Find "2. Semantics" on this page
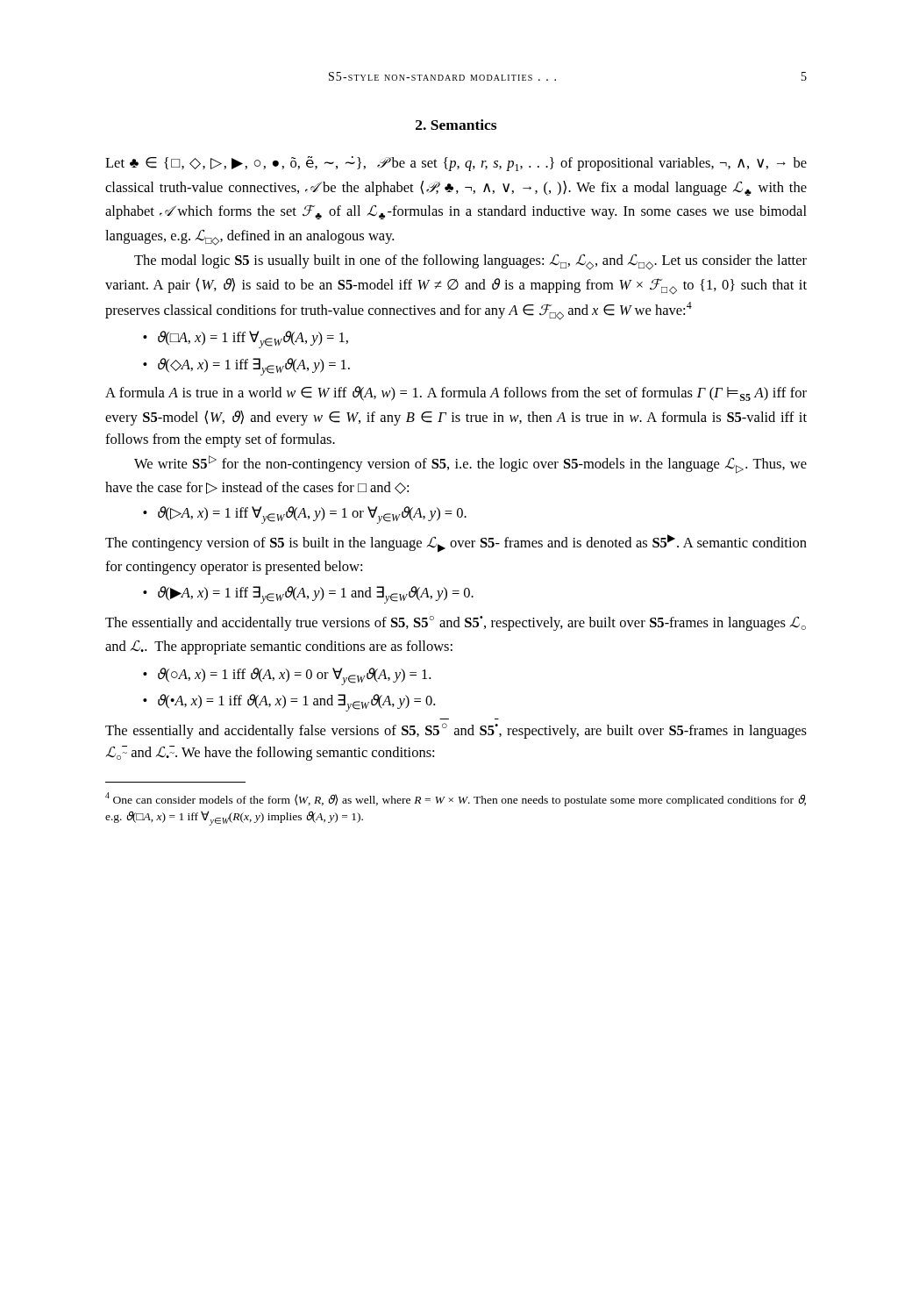This screenshot has height=1316, width=912. [x=456, y=125]
